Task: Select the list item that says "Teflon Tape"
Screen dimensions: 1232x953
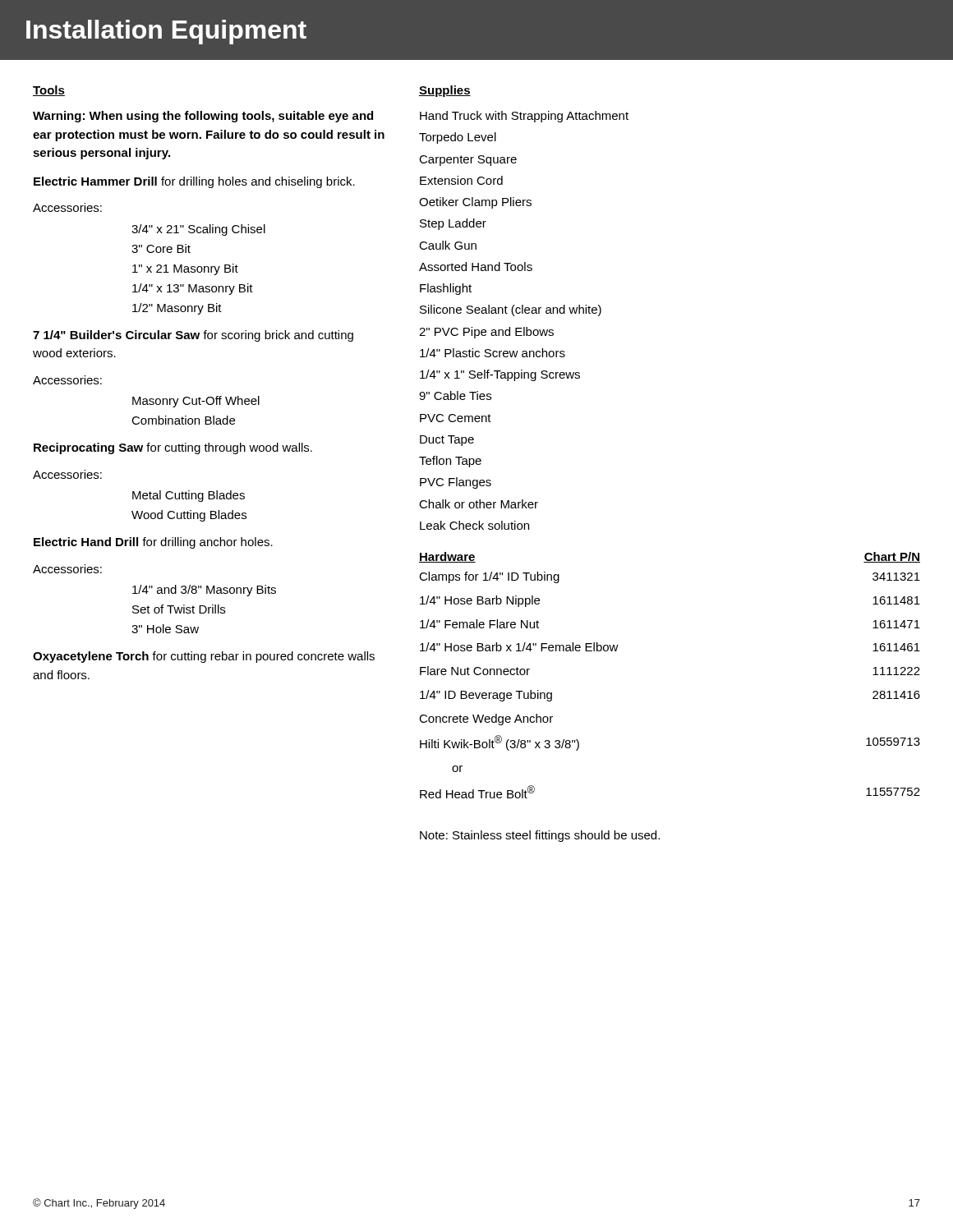Action: [450, 462]
